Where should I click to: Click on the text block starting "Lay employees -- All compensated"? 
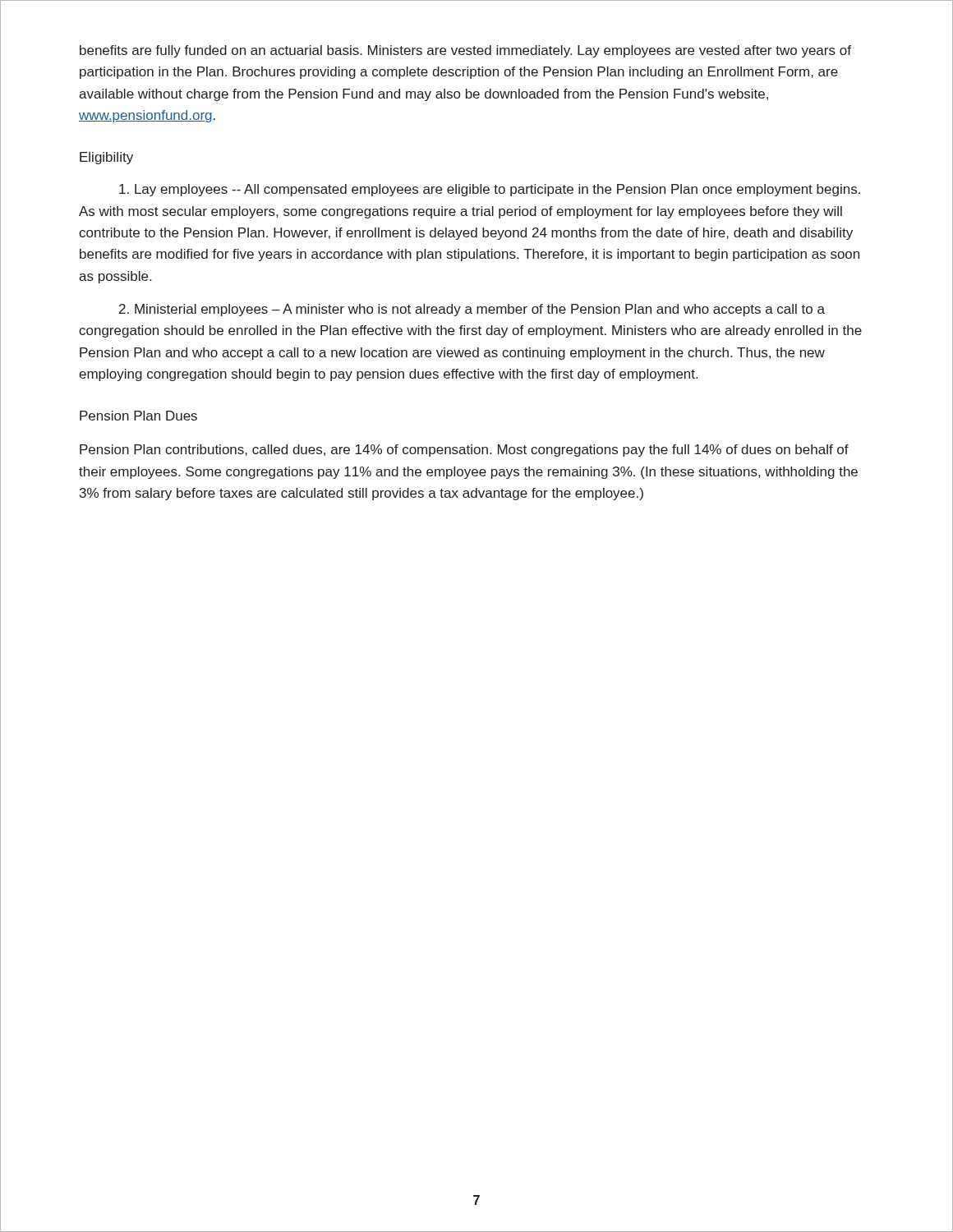point(470,233)
